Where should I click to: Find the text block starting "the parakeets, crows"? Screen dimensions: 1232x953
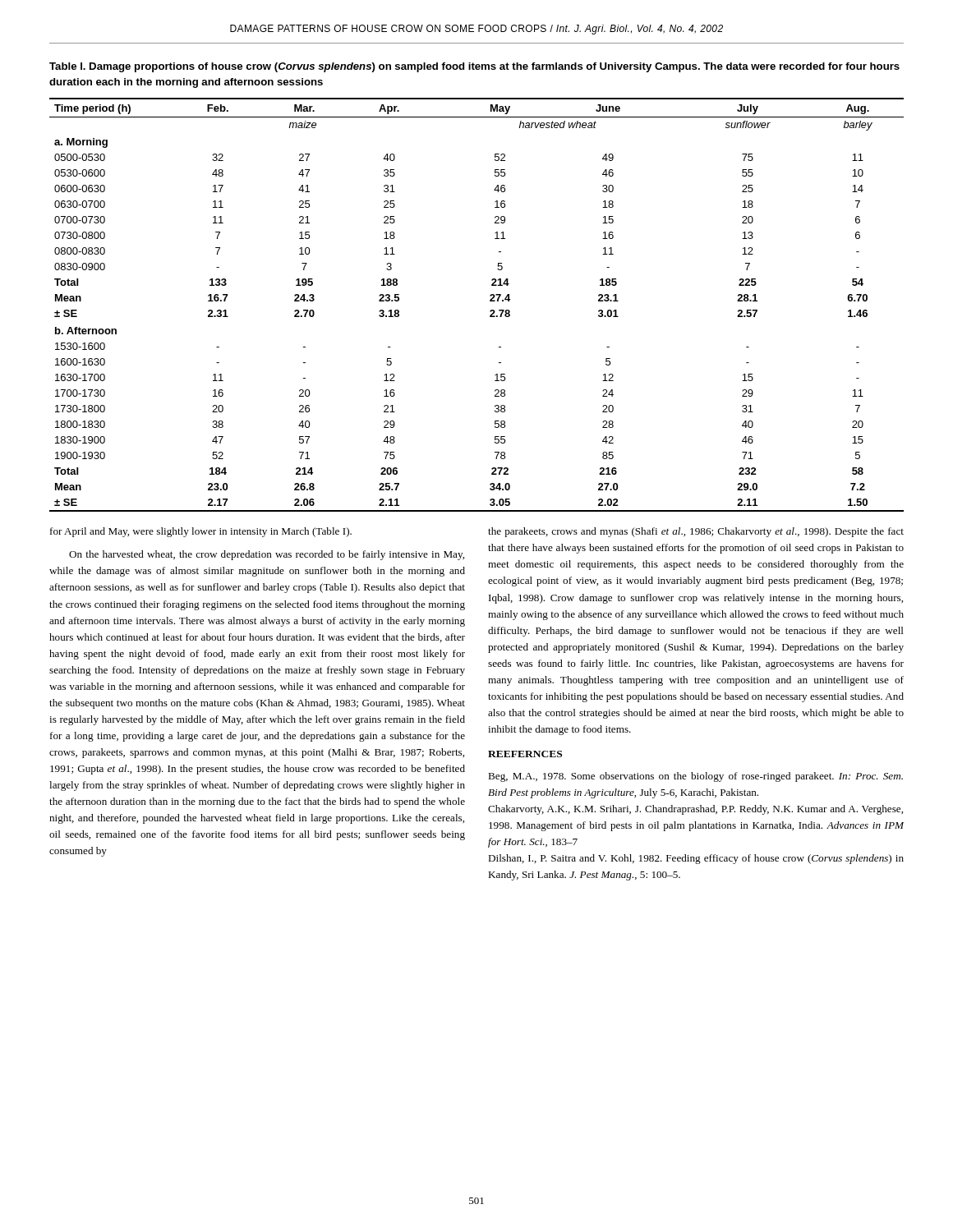pos(696,631)
